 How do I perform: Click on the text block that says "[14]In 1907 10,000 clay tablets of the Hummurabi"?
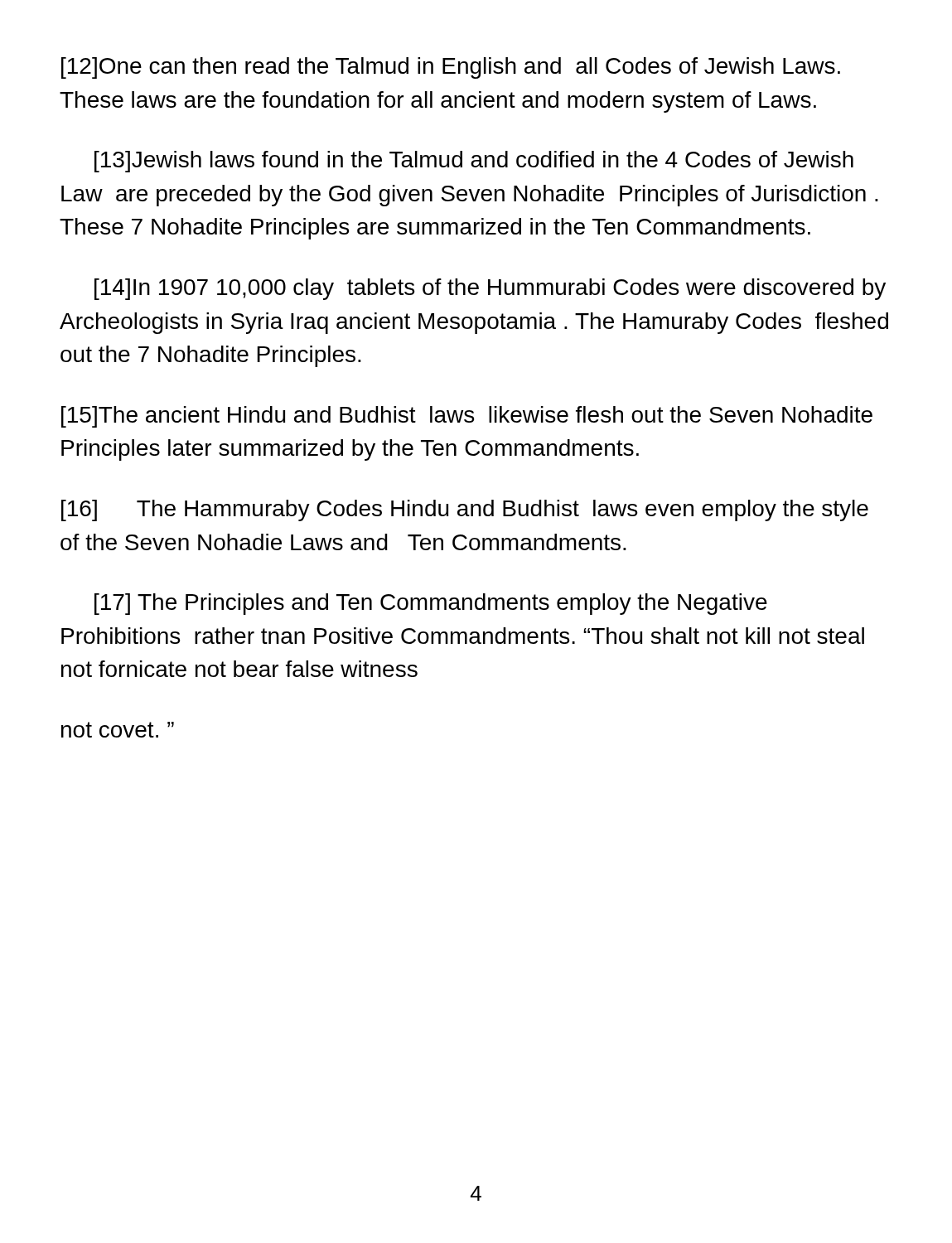[x=475, y=321]
